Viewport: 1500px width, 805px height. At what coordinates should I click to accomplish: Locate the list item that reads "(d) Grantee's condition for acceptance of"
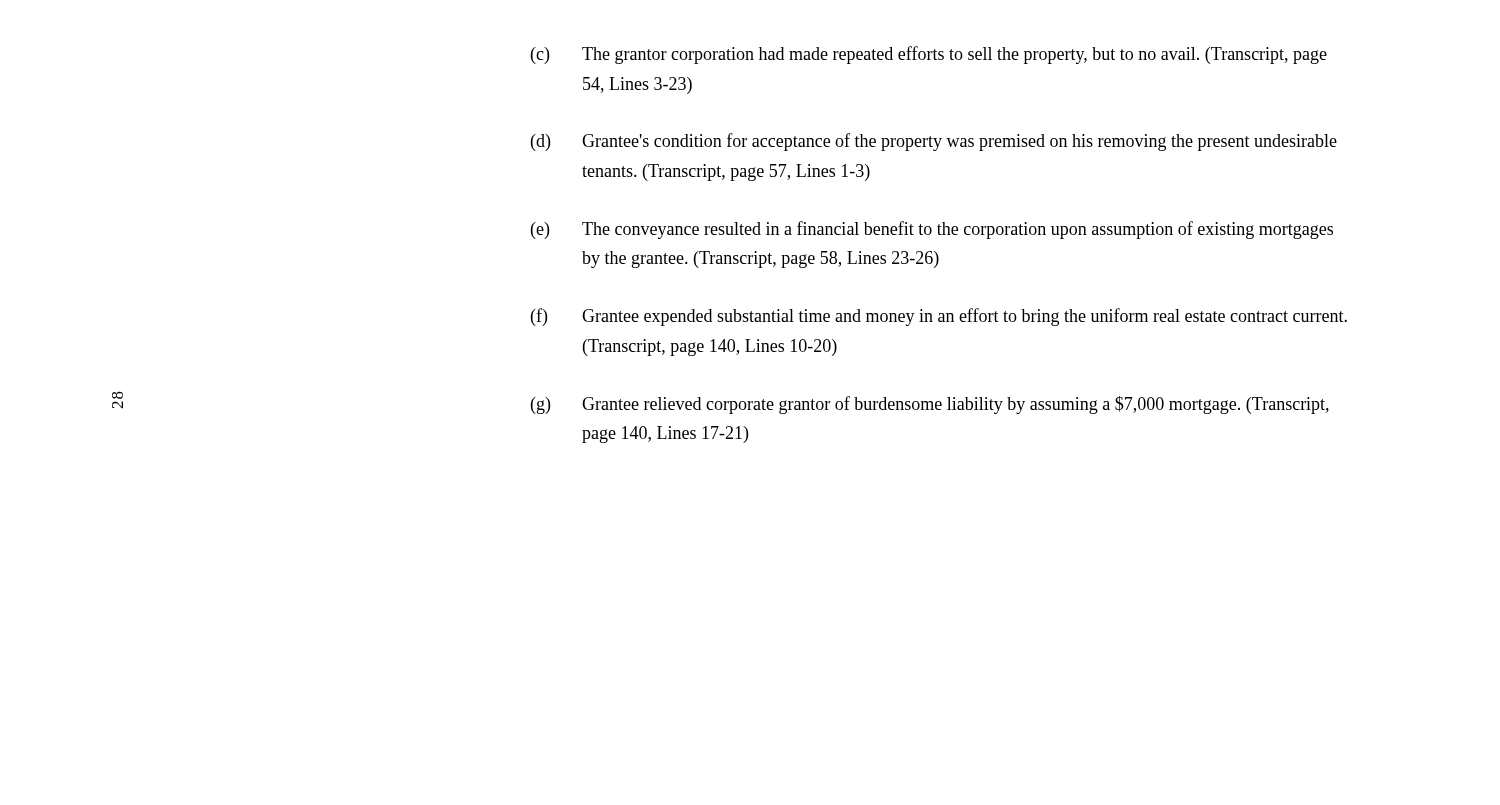coord(940,157)
